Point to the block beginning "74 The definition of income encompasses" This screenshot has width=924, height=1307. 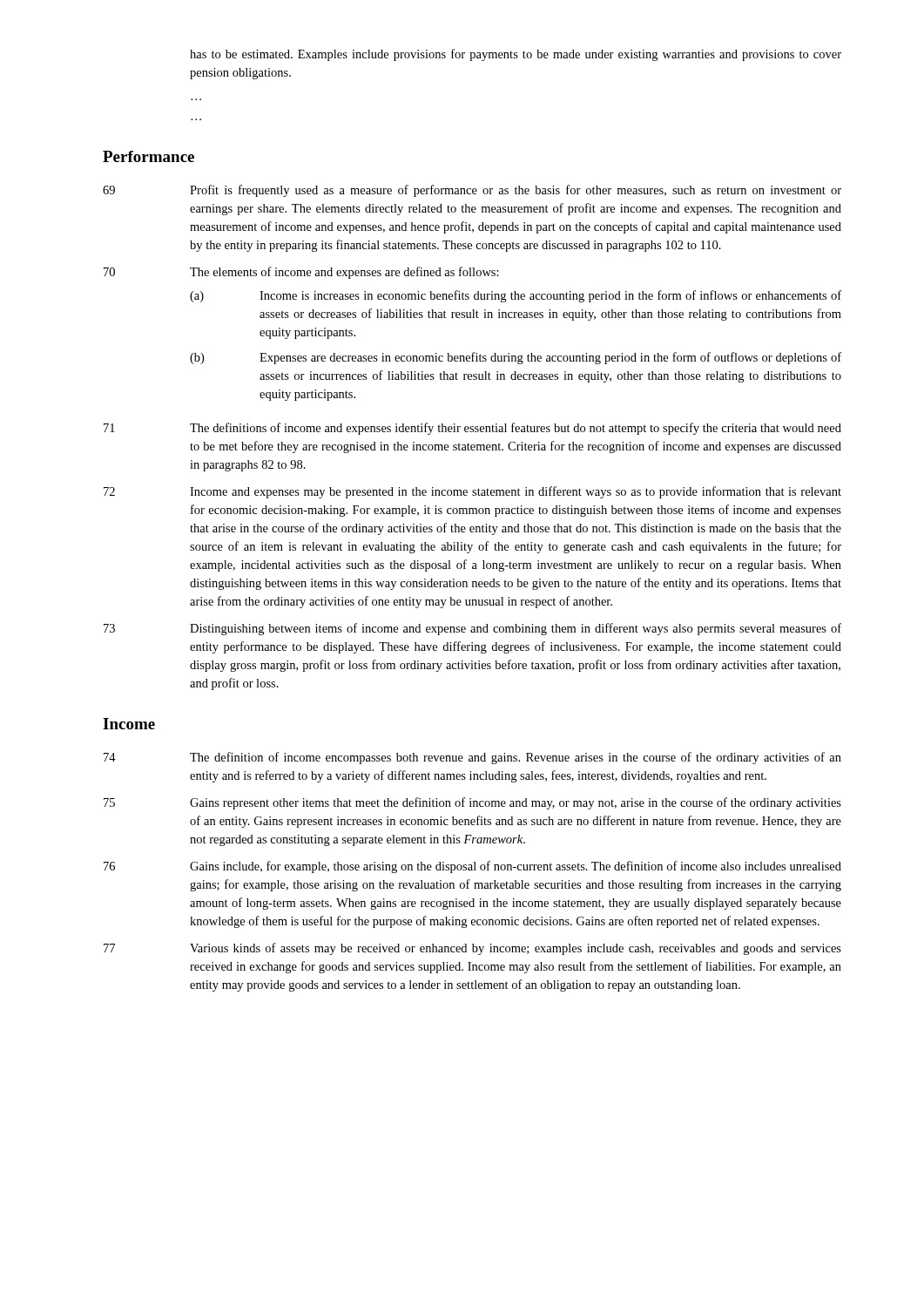[472, 766]
